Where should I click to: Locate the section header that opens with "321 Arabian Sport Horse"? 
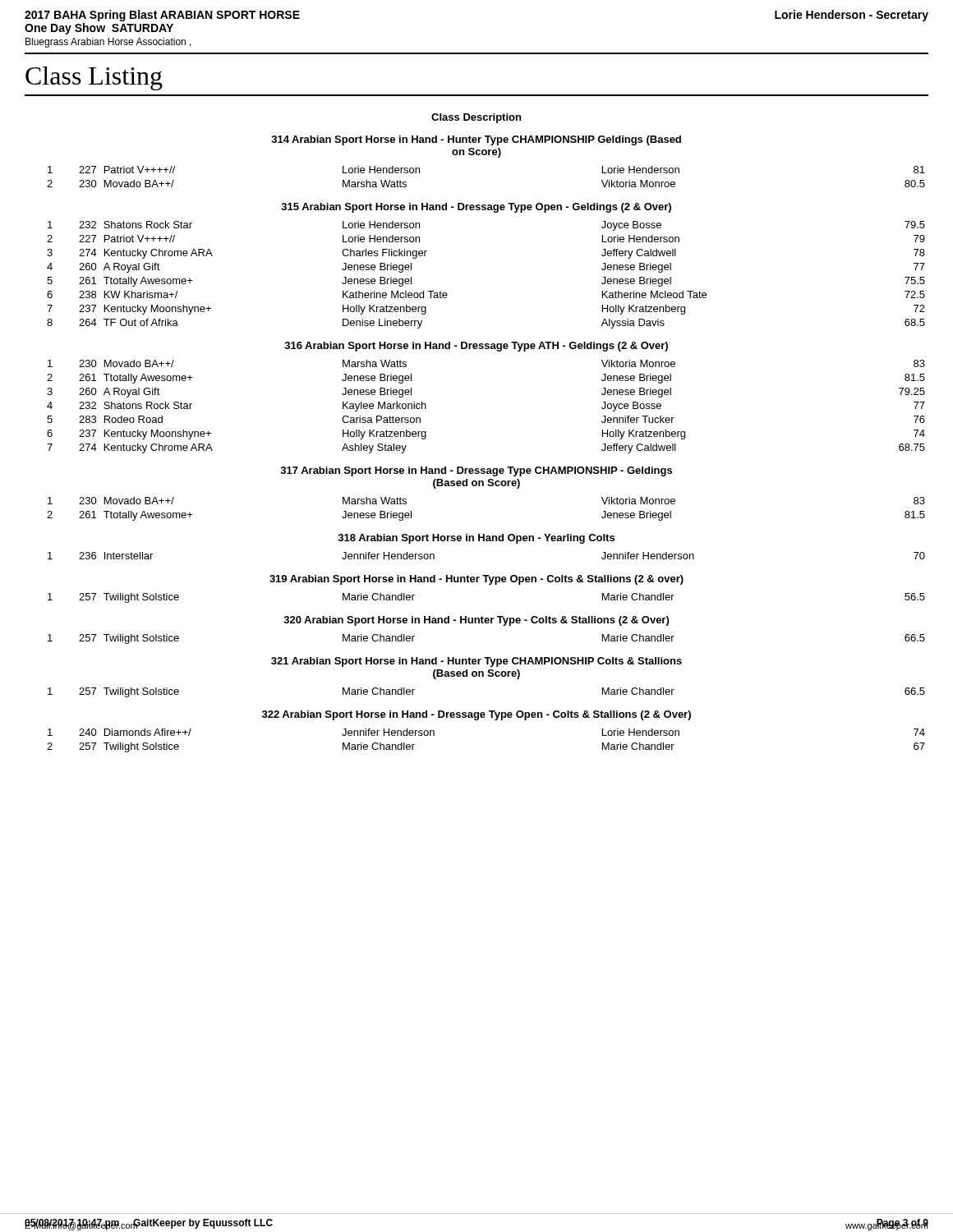click(x=476, y=667)
